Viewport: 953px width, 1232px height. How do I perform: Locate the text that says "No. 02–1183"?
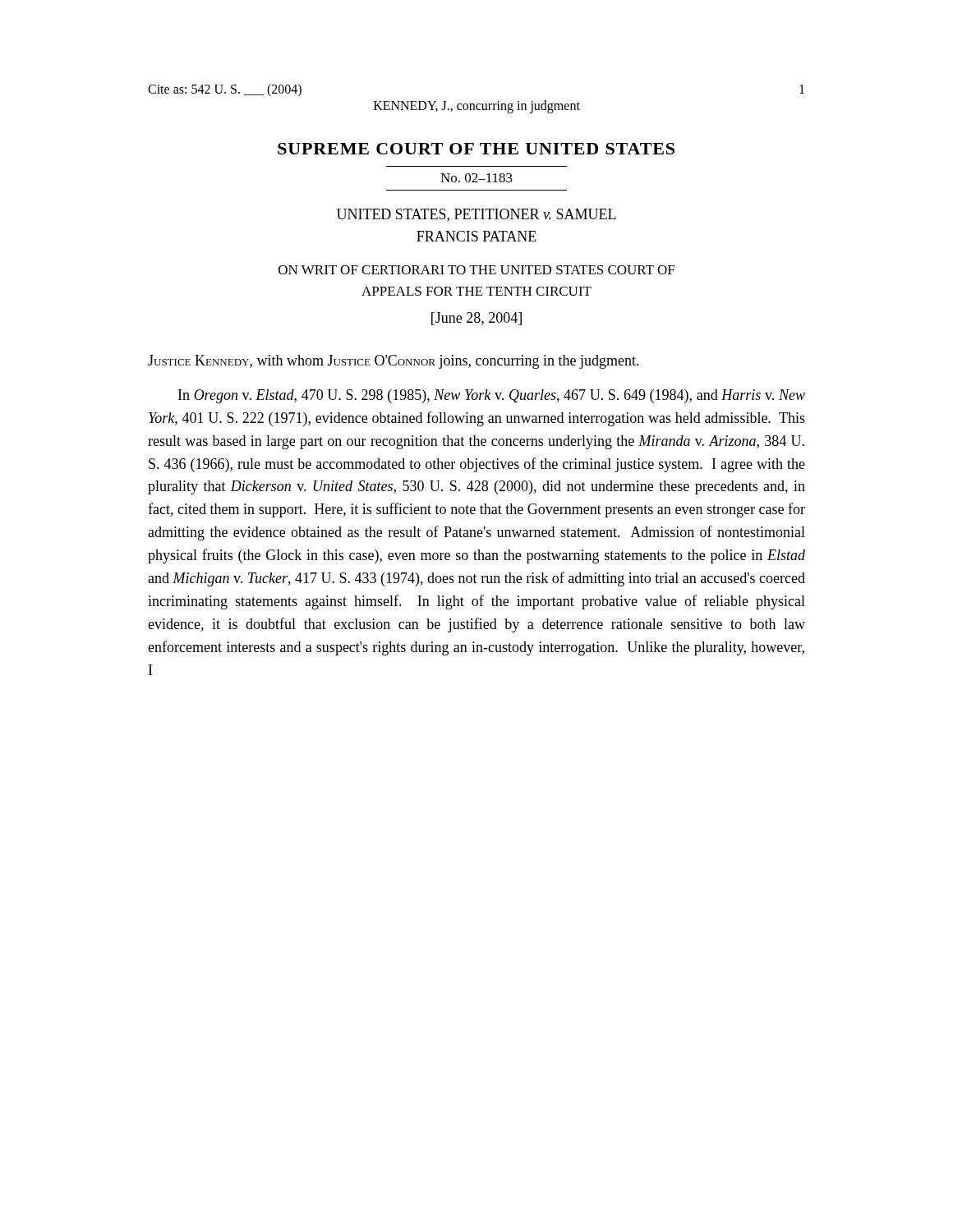476,178
